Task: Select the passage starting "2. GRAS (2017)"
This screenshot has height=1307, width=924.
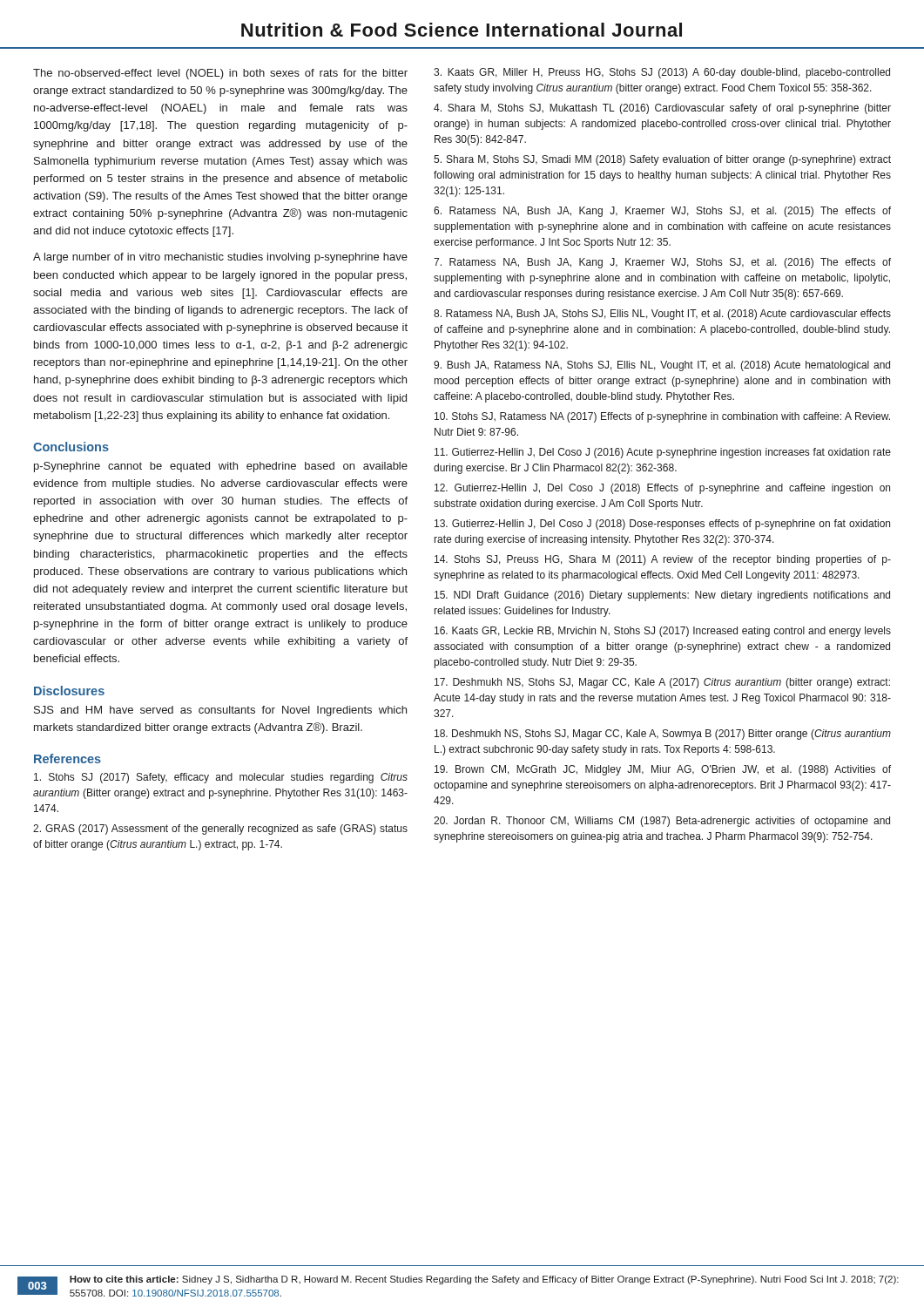Action: (220, 836)
